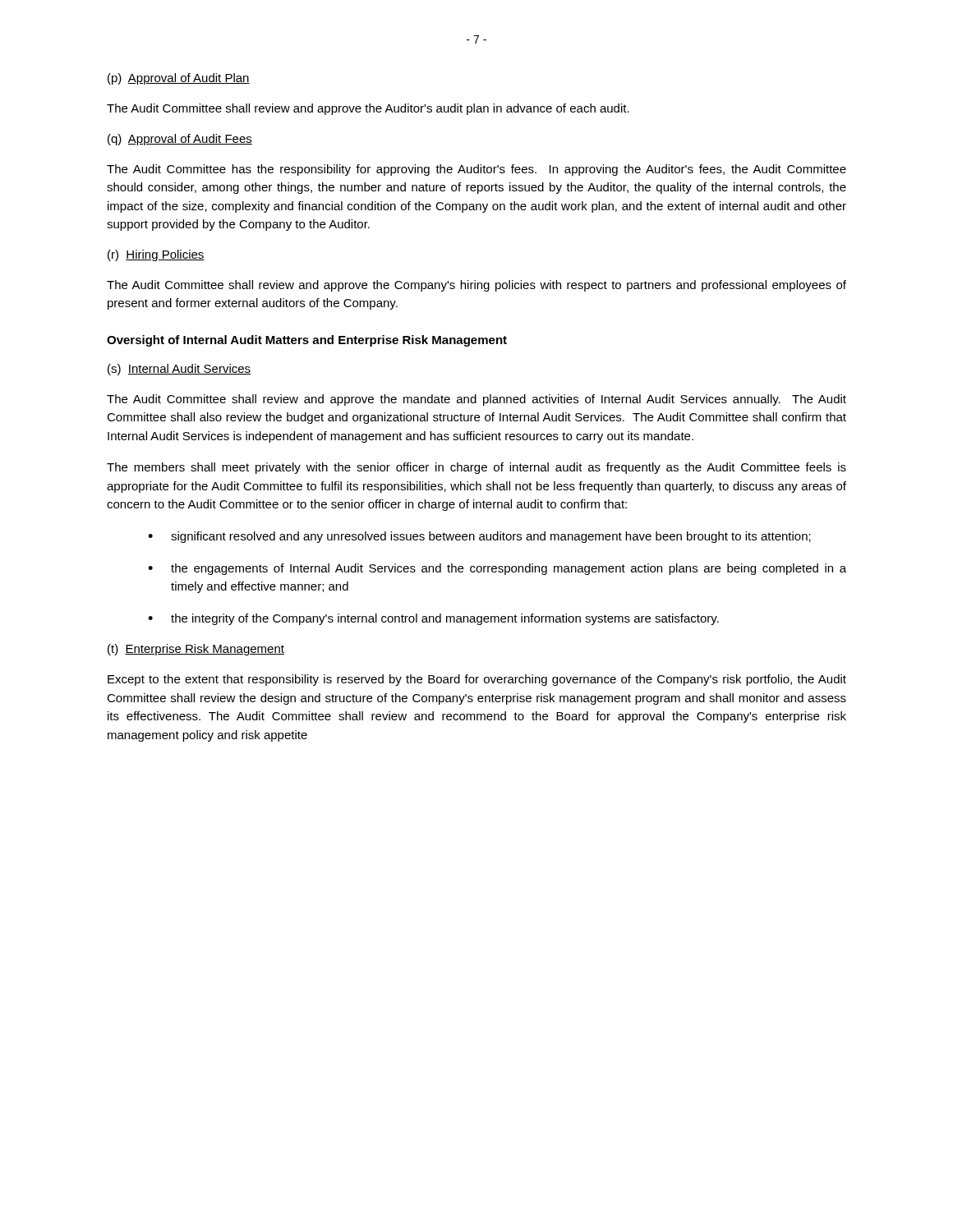Point to the text block starting "(q) Approval of Audit Fees"

(180, 140)
